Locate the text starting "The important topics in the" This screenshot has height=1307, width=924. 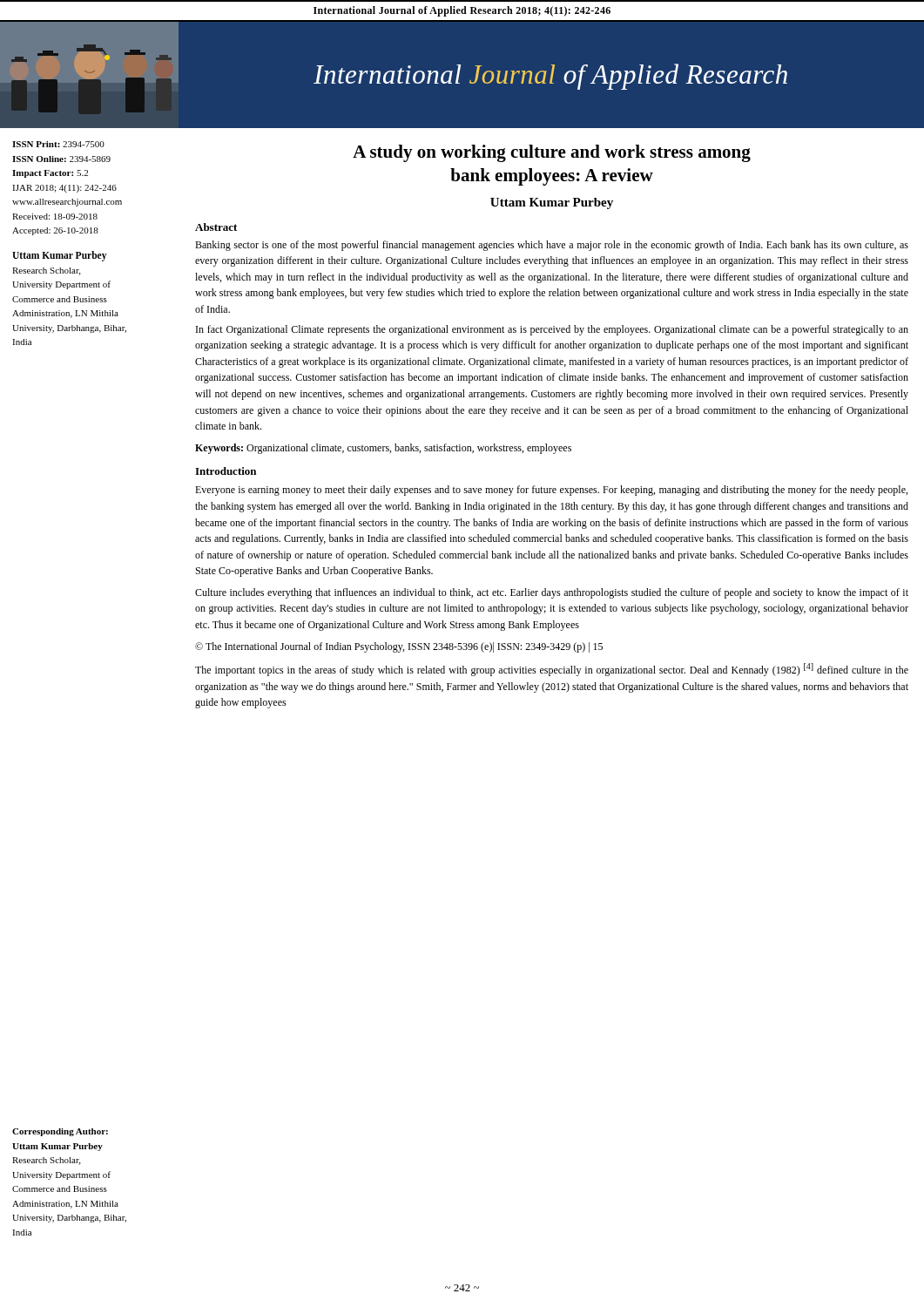[552, 685]
